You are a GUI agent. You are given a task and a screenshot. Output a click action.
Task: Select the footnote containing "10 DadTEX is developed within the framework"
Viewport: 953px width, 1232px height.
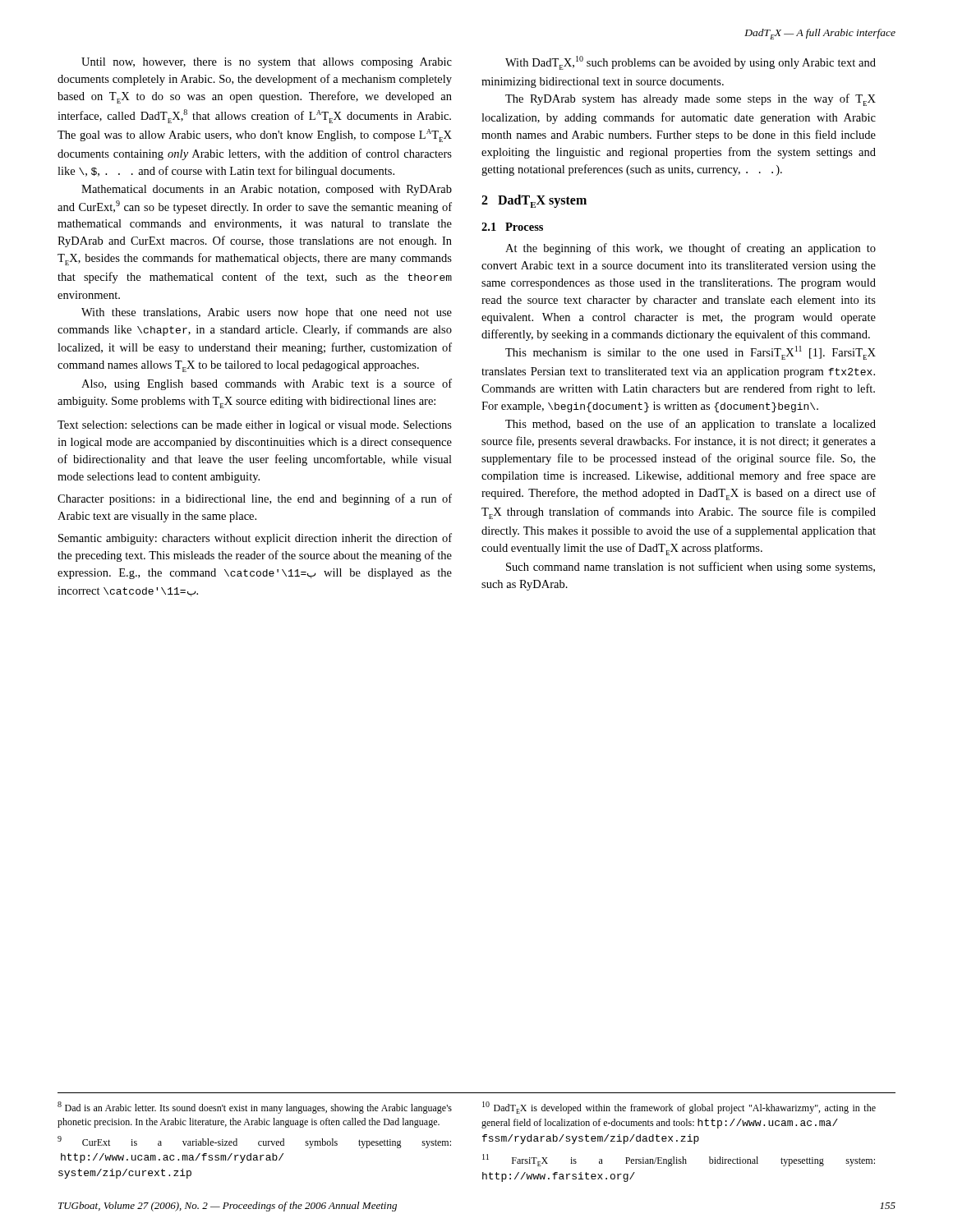(679, 1122)
